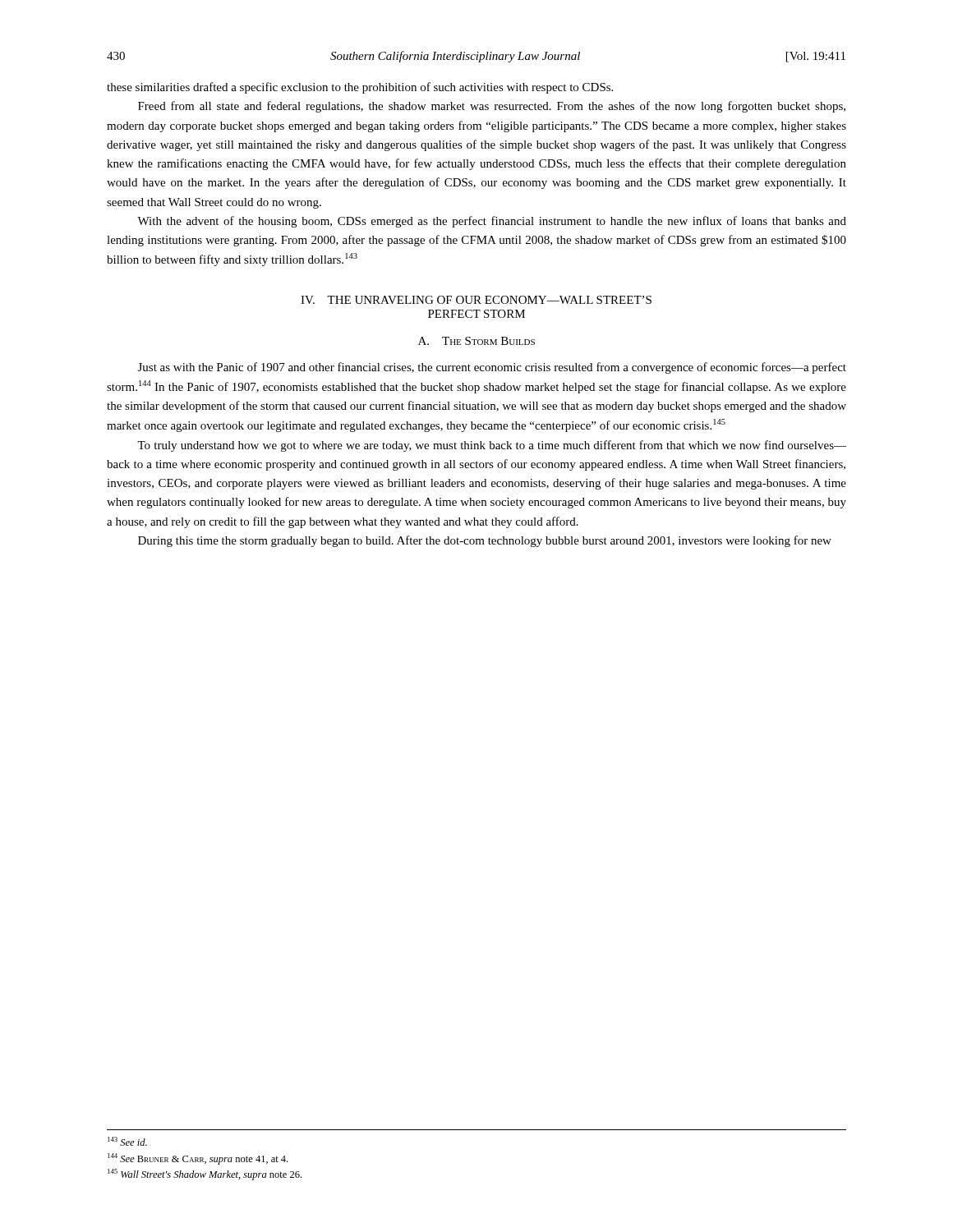Click on the section header containing "IV. THE UNRAVELING OF OUR ECONOMY—WALL STREET’SPERFECT"

coord(476,306)
